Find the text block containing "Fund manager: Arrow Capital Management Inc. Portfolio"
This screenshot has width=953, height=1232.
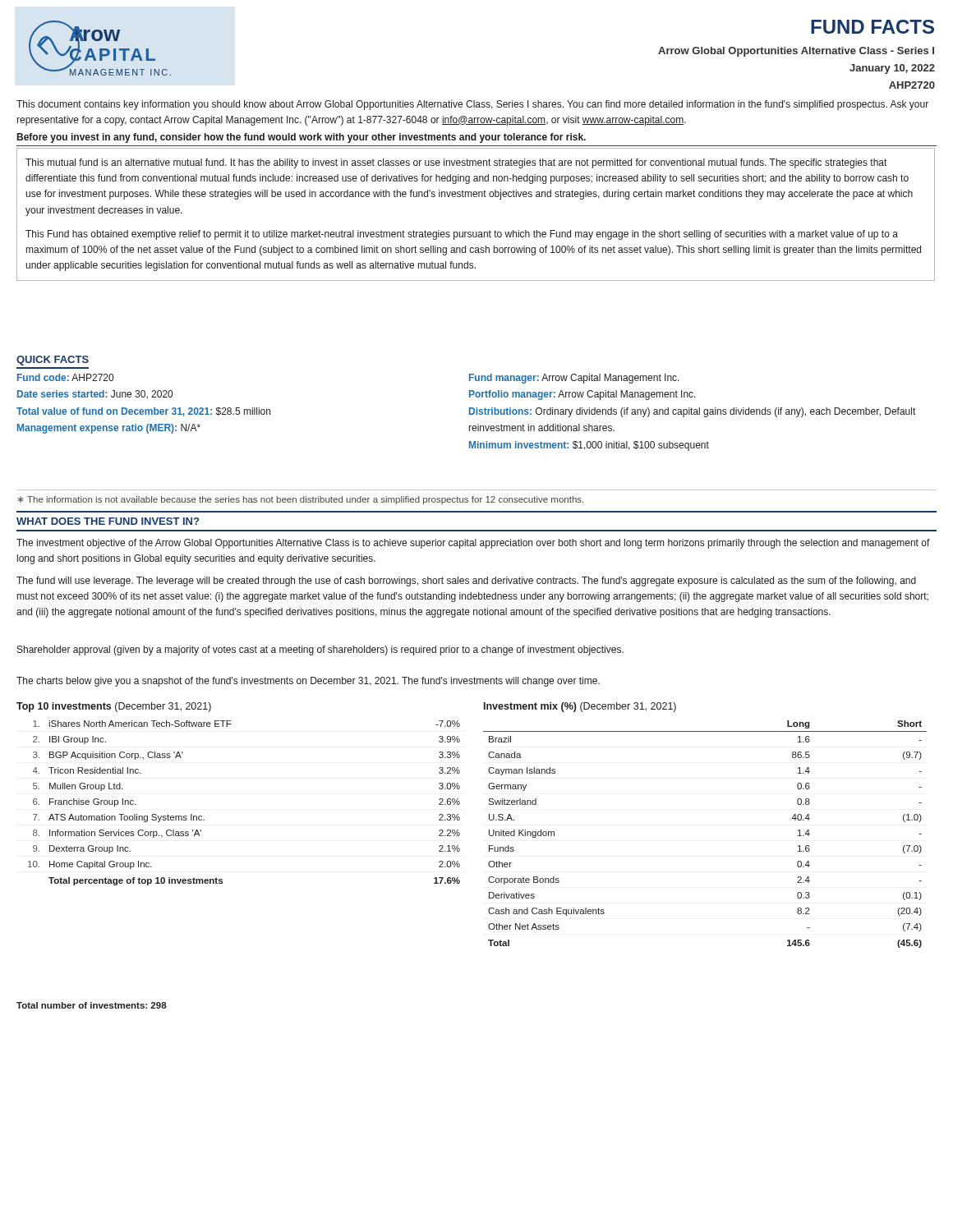(702, 411)
